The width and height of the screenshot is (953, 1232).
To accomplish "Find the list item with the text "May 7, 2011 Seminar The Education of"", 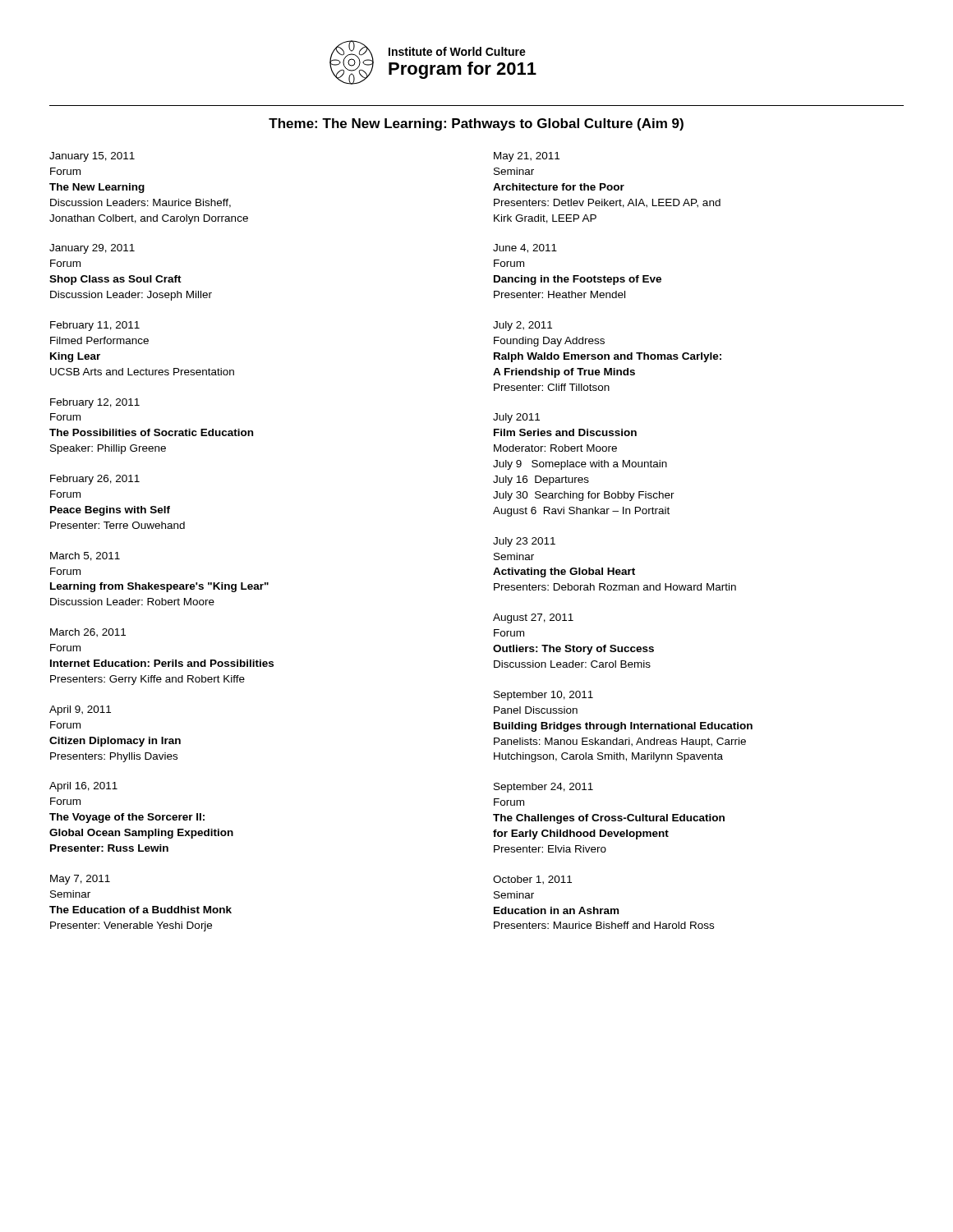I will pos(80,880).
